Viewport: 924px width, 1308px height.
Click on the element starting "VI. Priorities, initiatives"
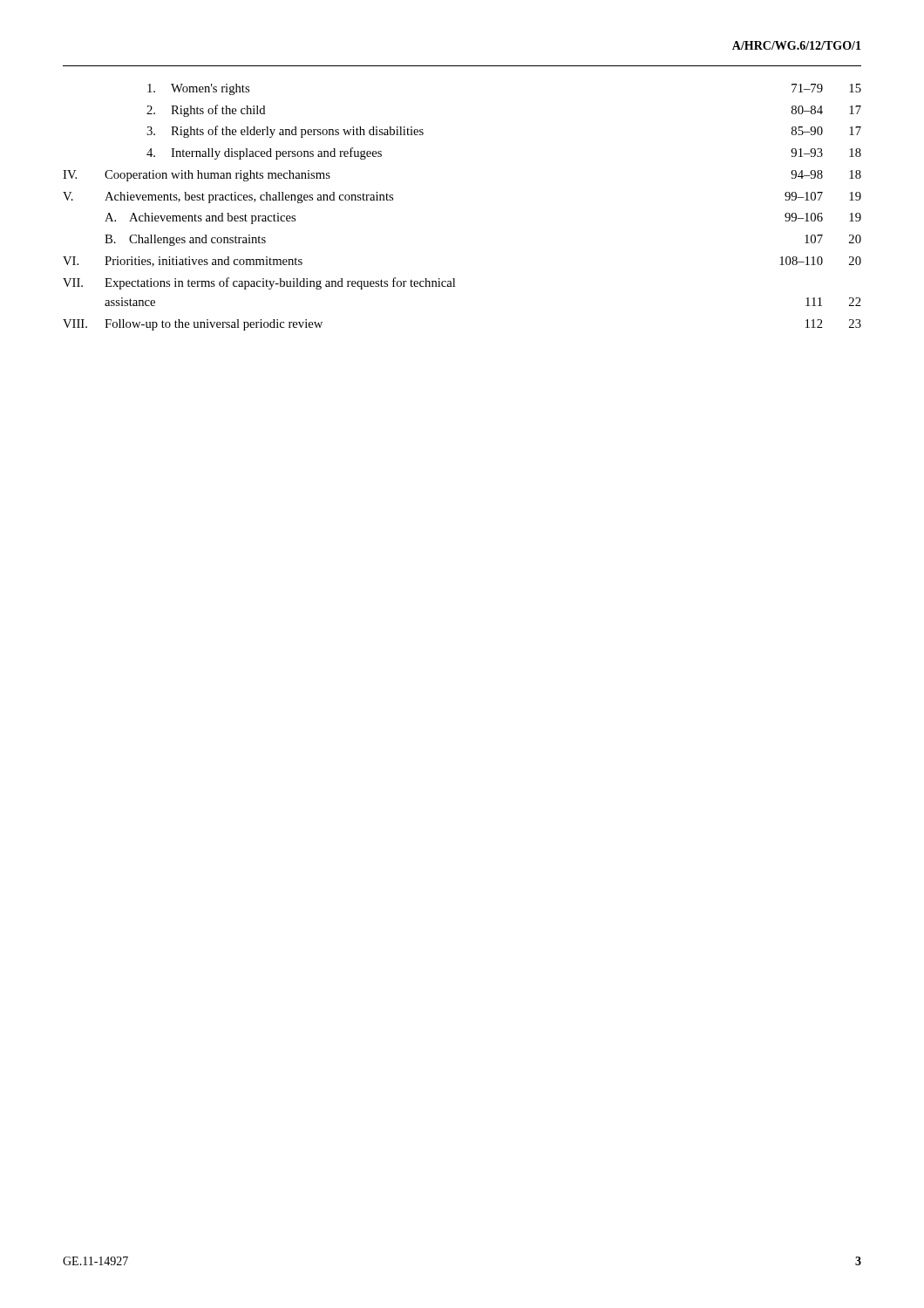point(206,262)
